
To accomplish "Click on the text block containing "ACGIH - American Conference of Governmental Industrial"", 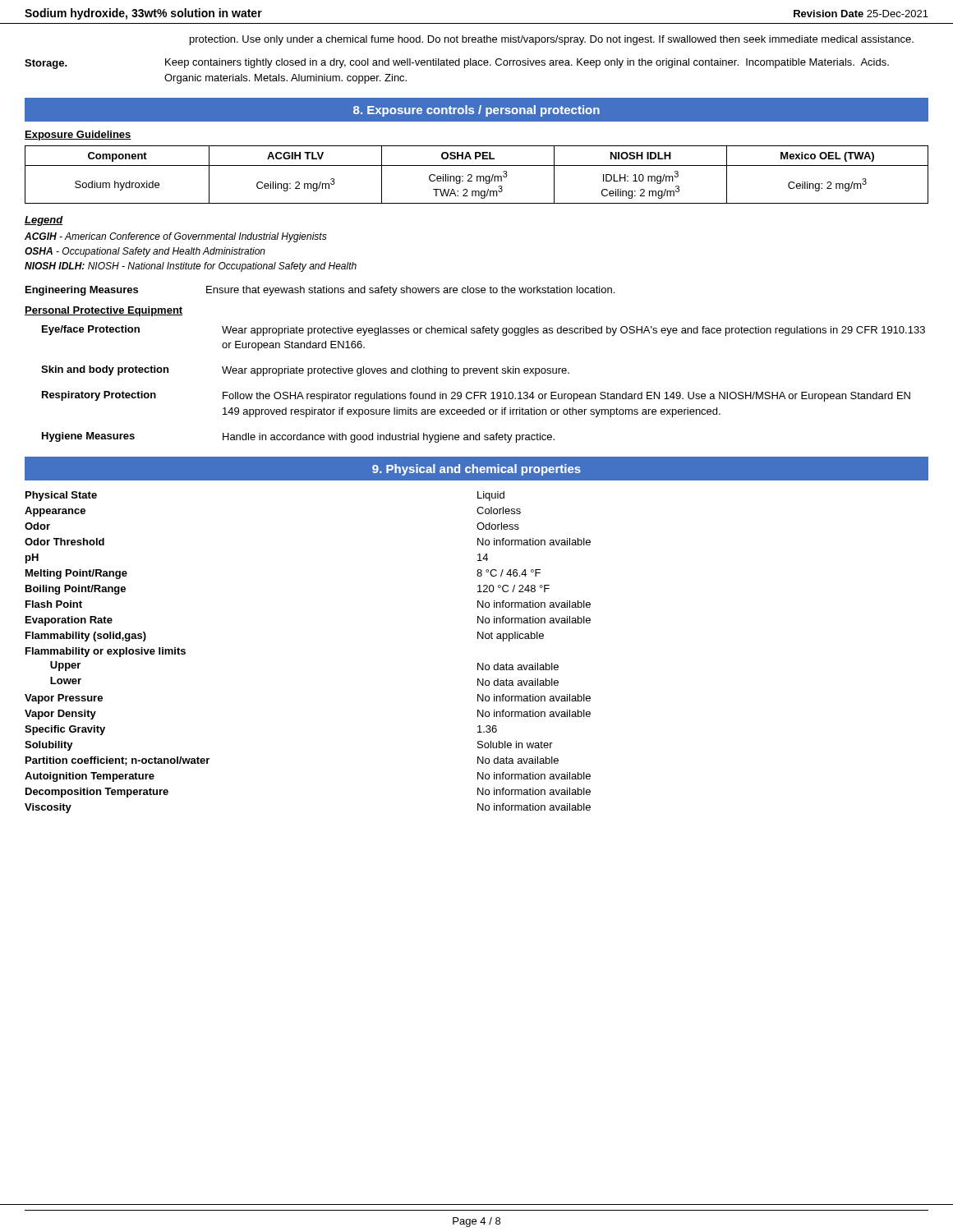I will coord(176,237).
